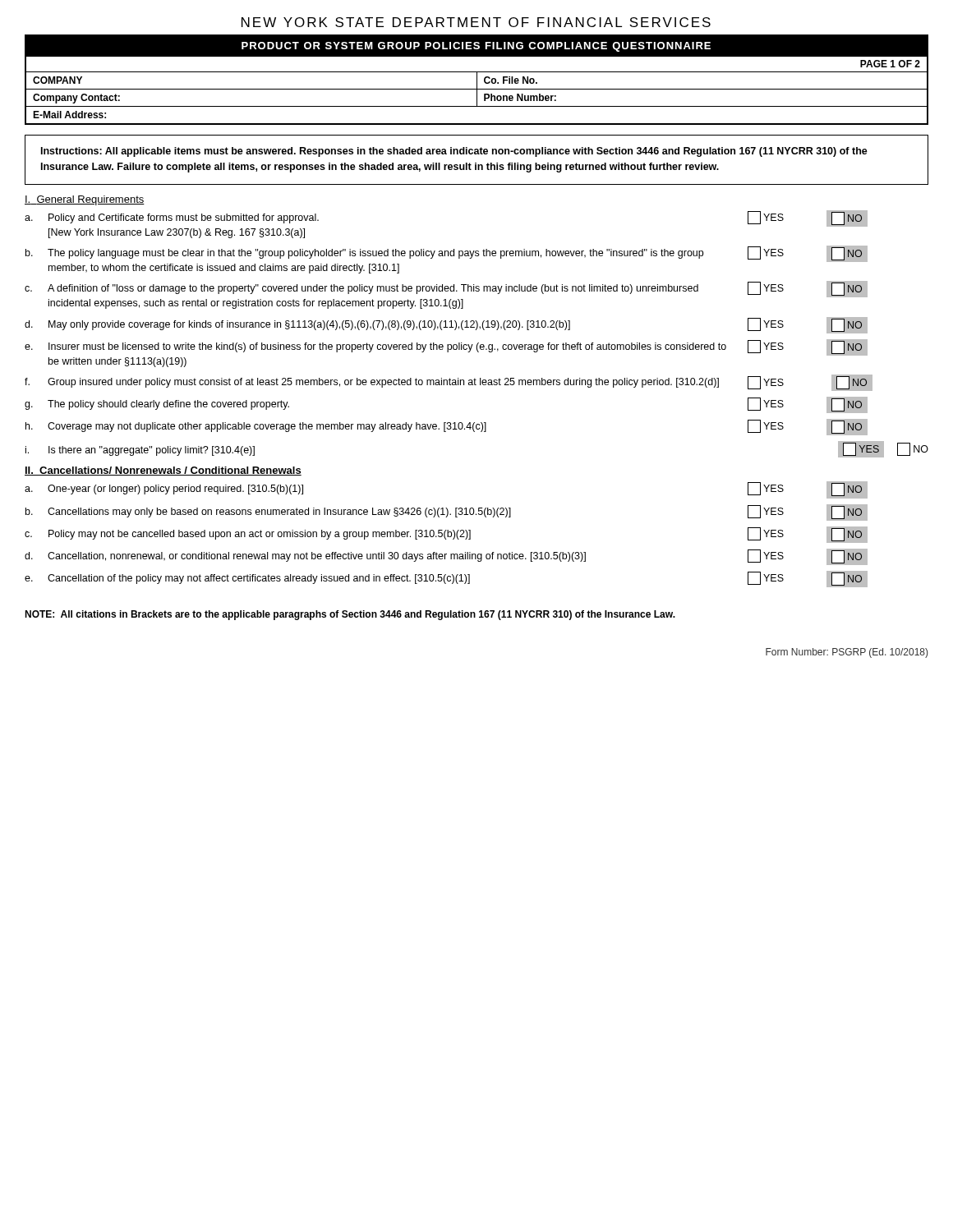
Task: Find the list item that says "d. Cancellation, nonrenewal, or conditional renewal may not"
Action: [x=476, y=557]
